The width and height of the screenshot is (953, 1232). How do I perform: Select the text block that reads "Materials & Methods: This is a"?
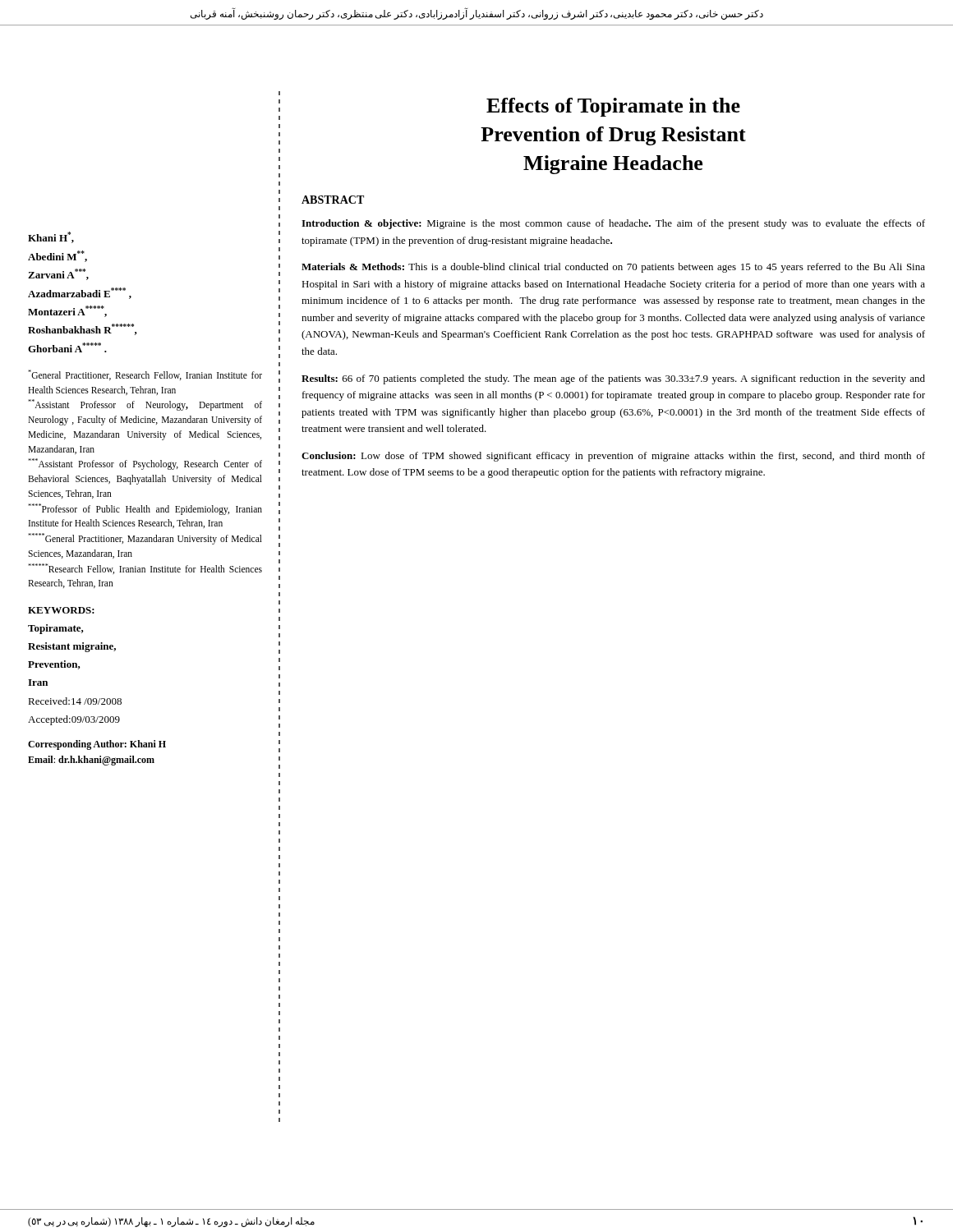pyautogui.click(x=613, y=309)
